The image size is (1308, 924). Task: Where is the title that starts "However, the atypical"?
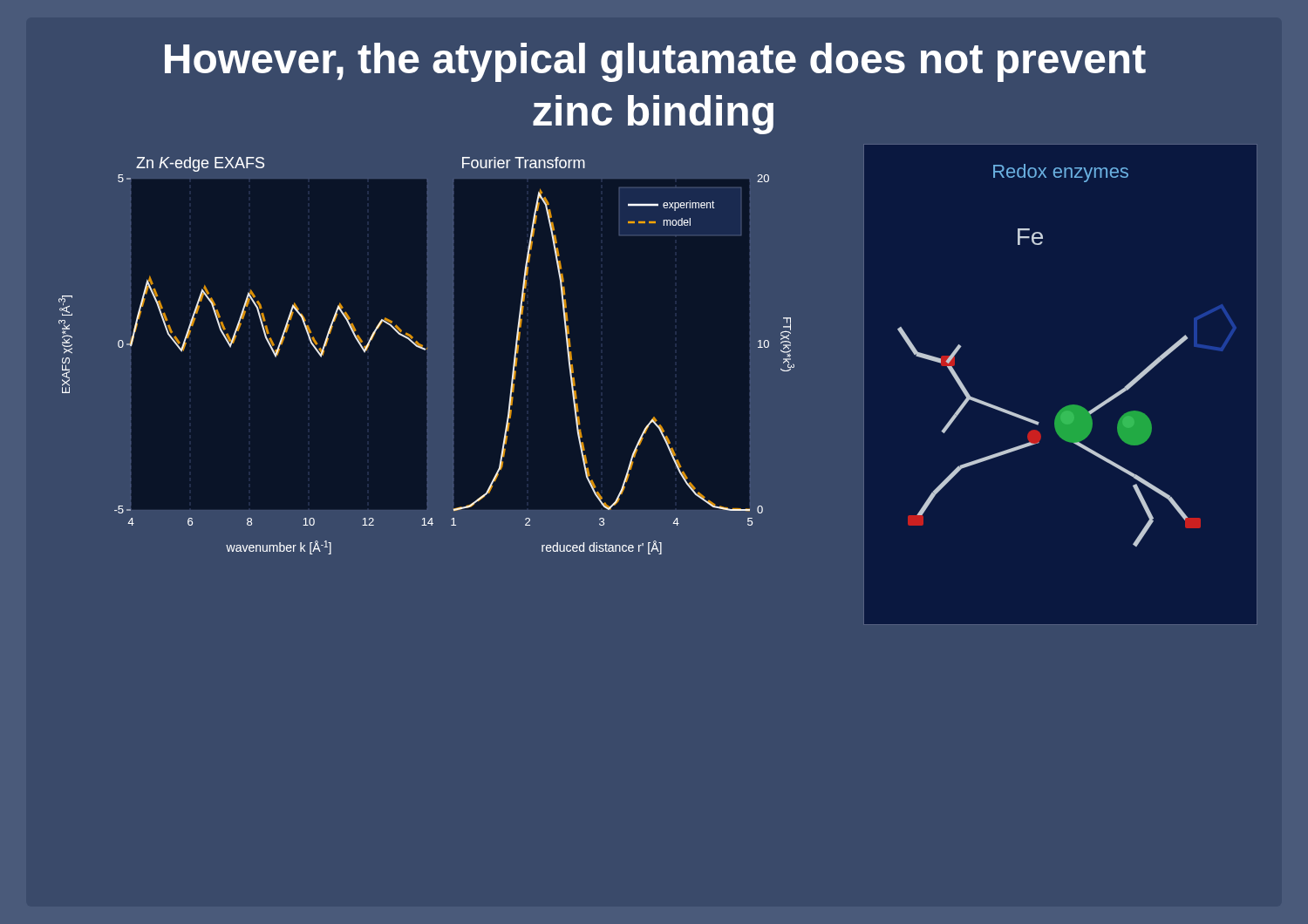(x=654, y=85)
